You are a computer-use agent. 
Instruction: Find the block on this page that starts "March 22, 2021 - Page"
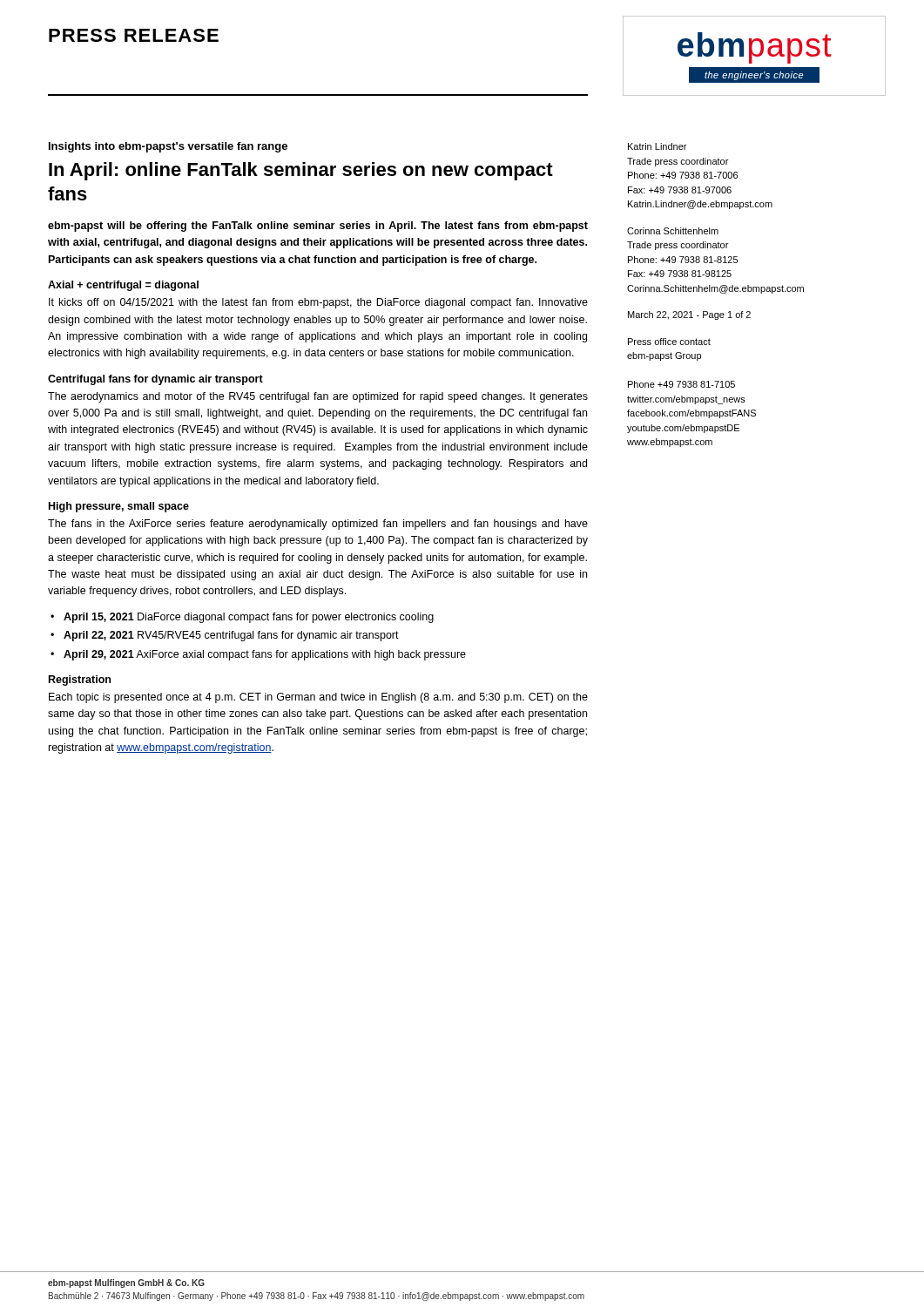[x=689, y=315]
